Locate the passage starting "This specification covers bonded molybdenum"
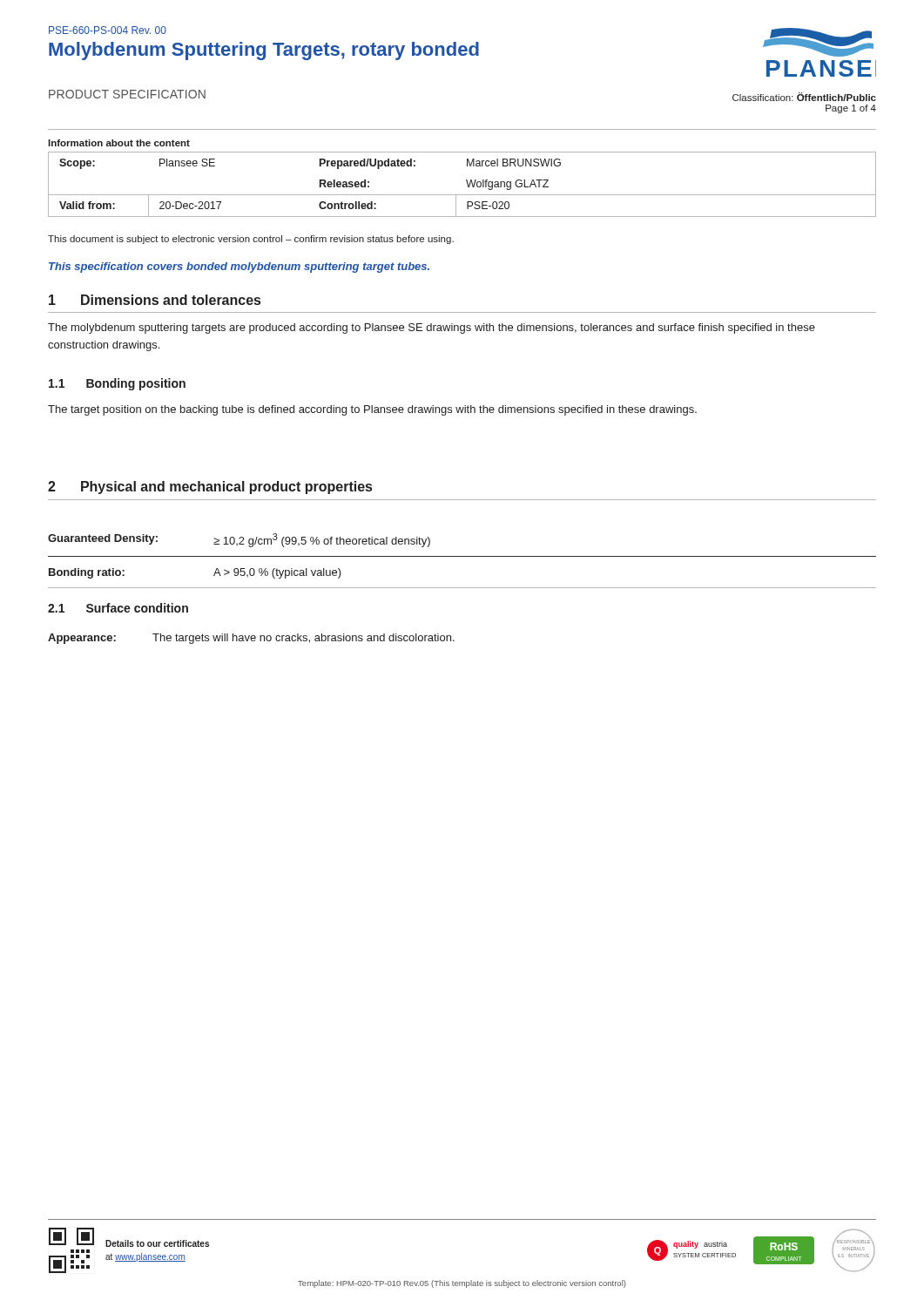The height and width of the screenshot is (1307, 924). point(239,266)
